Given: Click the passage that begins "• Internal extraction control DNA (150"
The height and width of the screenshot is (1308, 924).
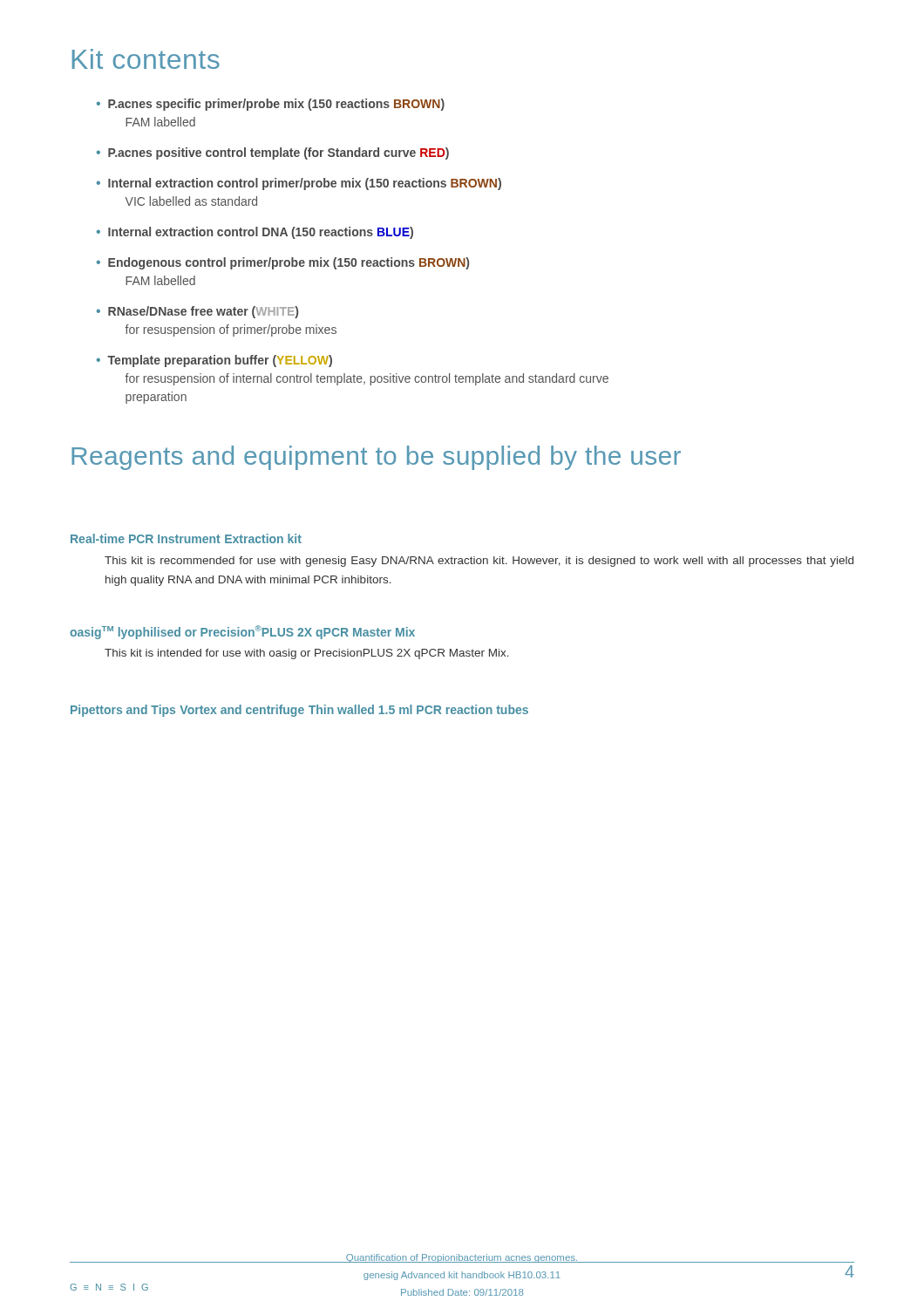Looking at the screenshot, I should [x=255, y=232].
